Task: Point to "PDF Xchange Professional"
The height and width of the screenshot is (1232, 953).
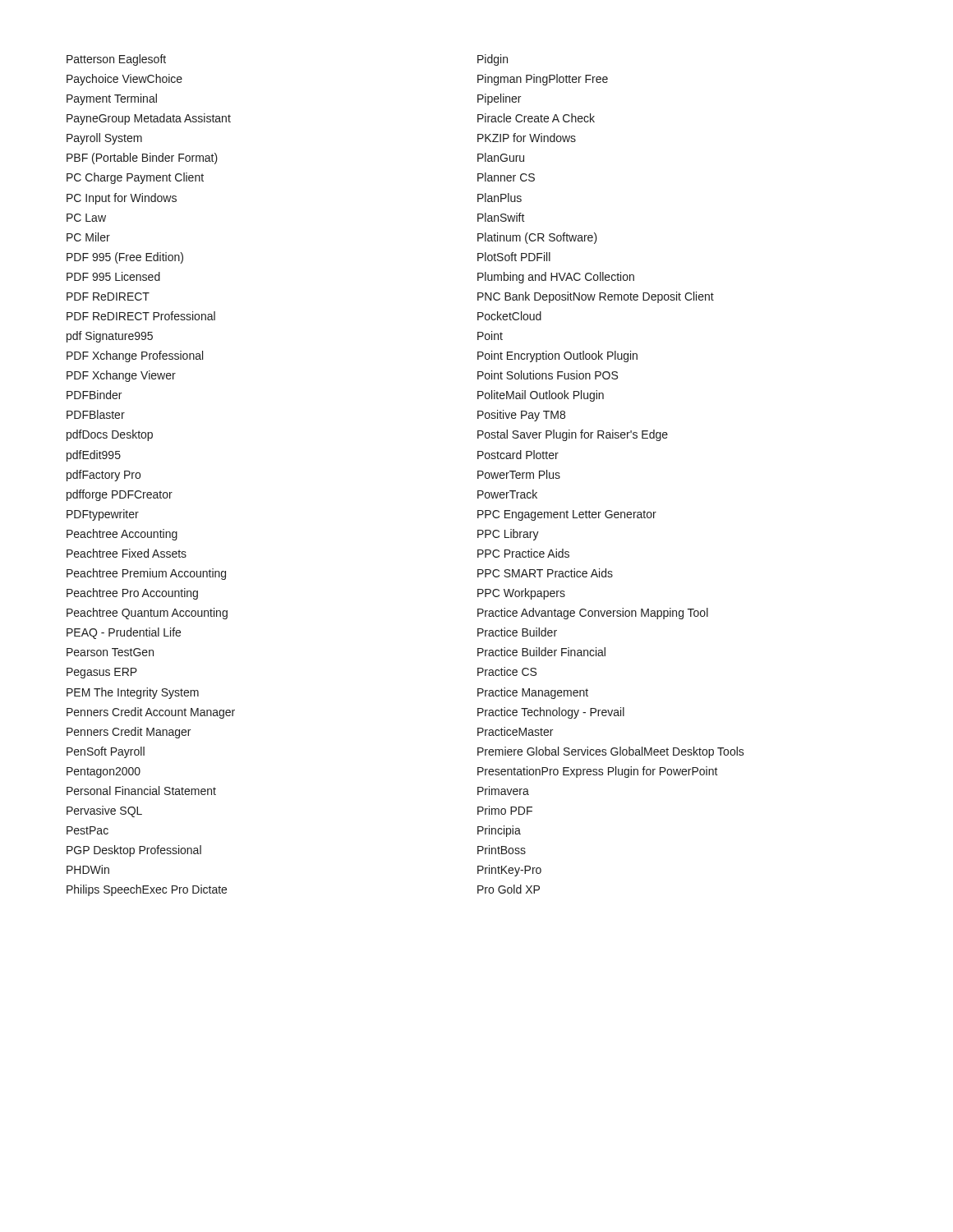Action: coord(135,356)
